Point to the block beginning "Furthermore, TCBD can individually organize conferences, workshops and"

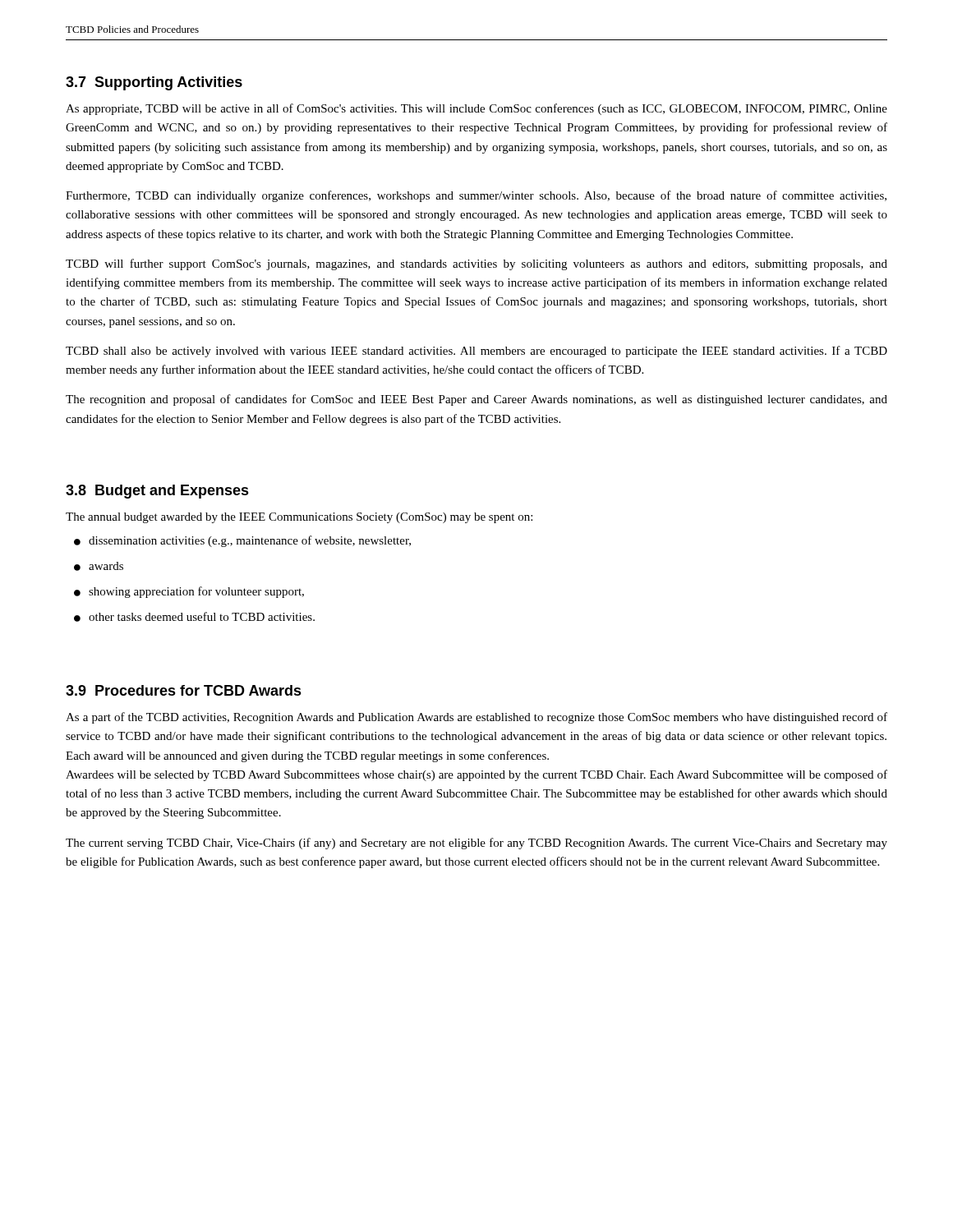(476, 215)
